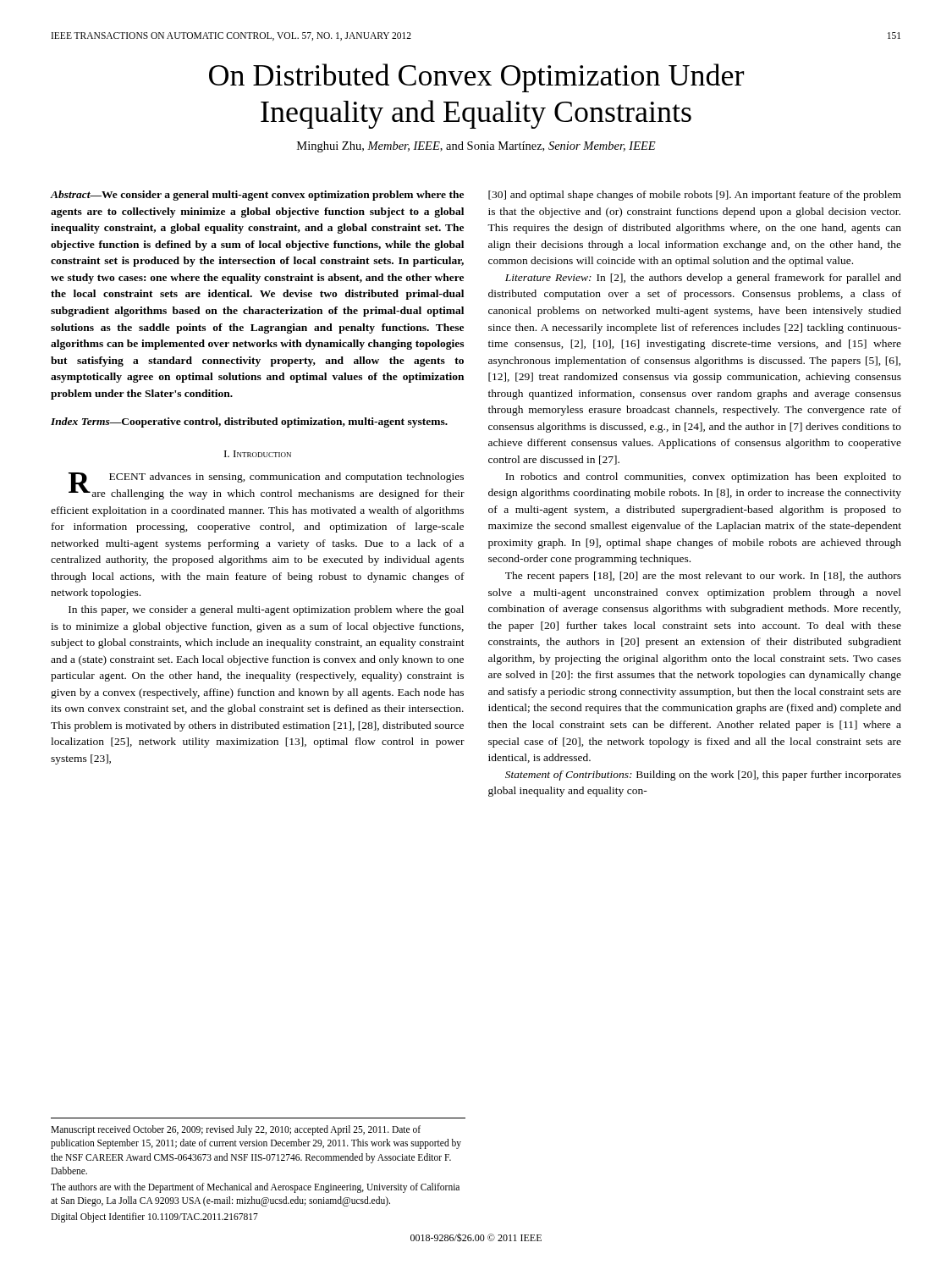952x1270 pixels.
Task: Click on the text block containing "[30] and optimal shape changes"
Action: pyautogui.click(x=695, y=493)
